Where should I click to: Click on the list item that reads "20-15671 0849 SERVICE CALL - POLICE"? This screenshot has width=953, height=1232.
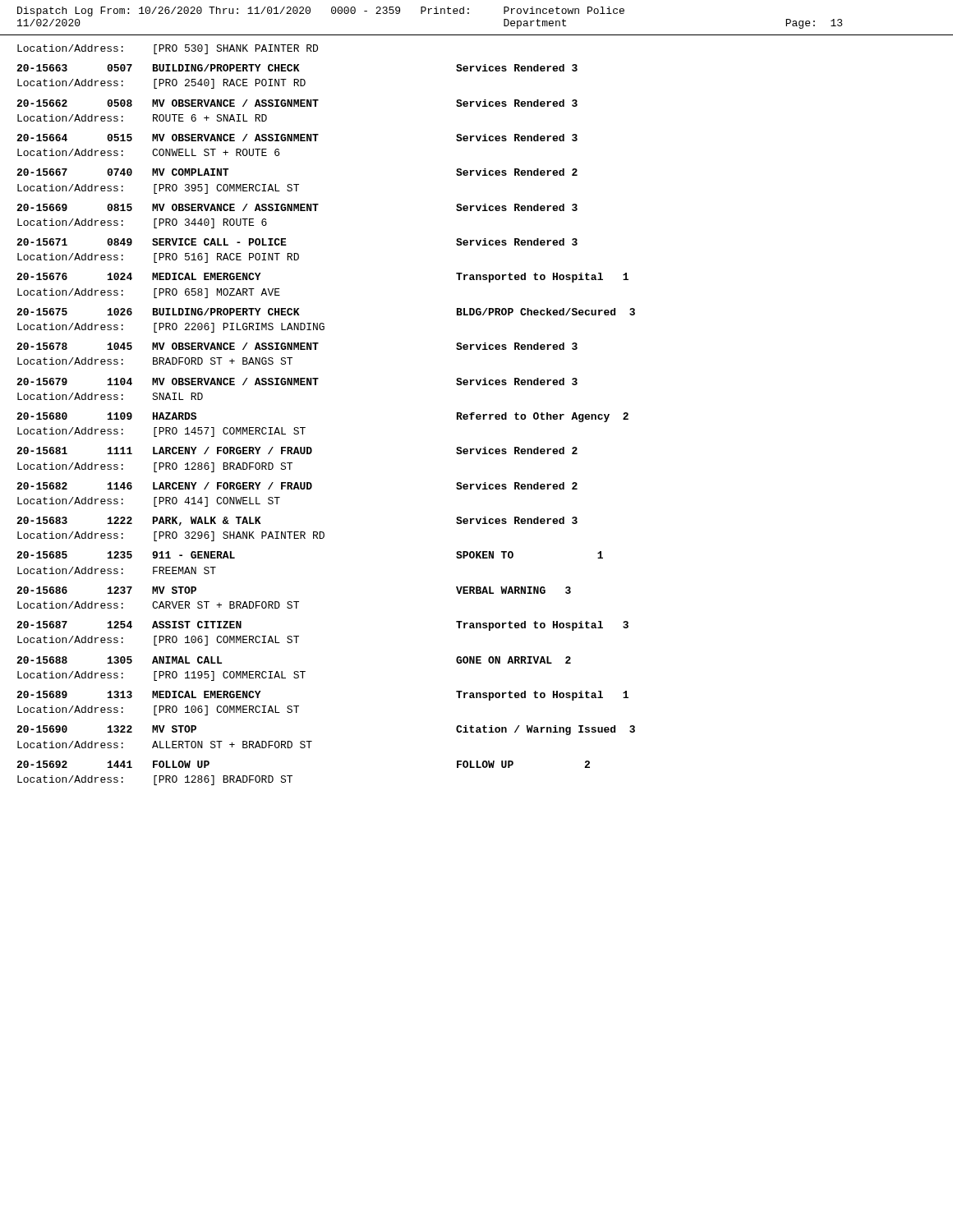click(x=476, y=251)
